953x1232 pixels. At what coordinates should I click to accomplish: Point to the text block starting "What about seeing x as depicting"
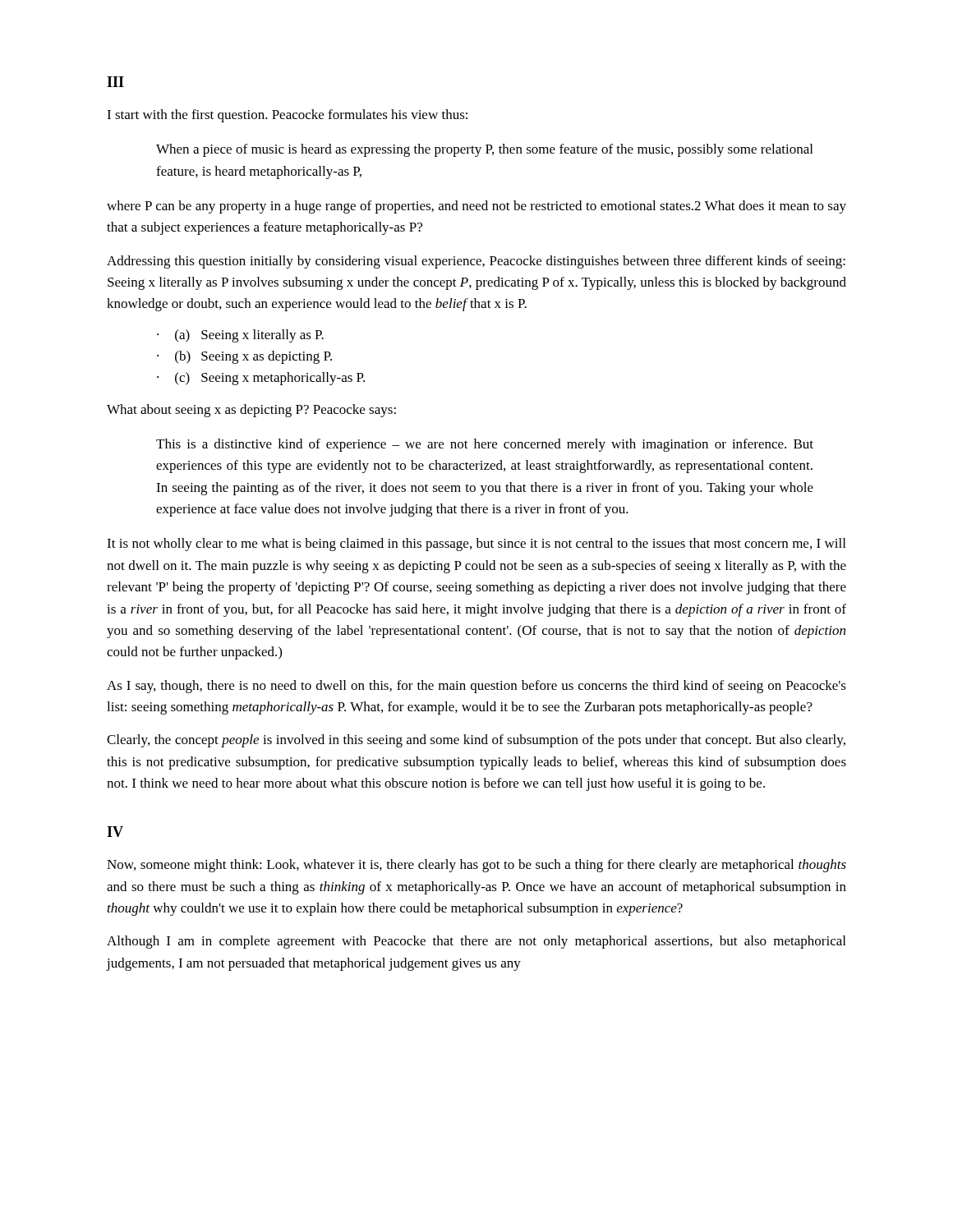coord(252,409)
